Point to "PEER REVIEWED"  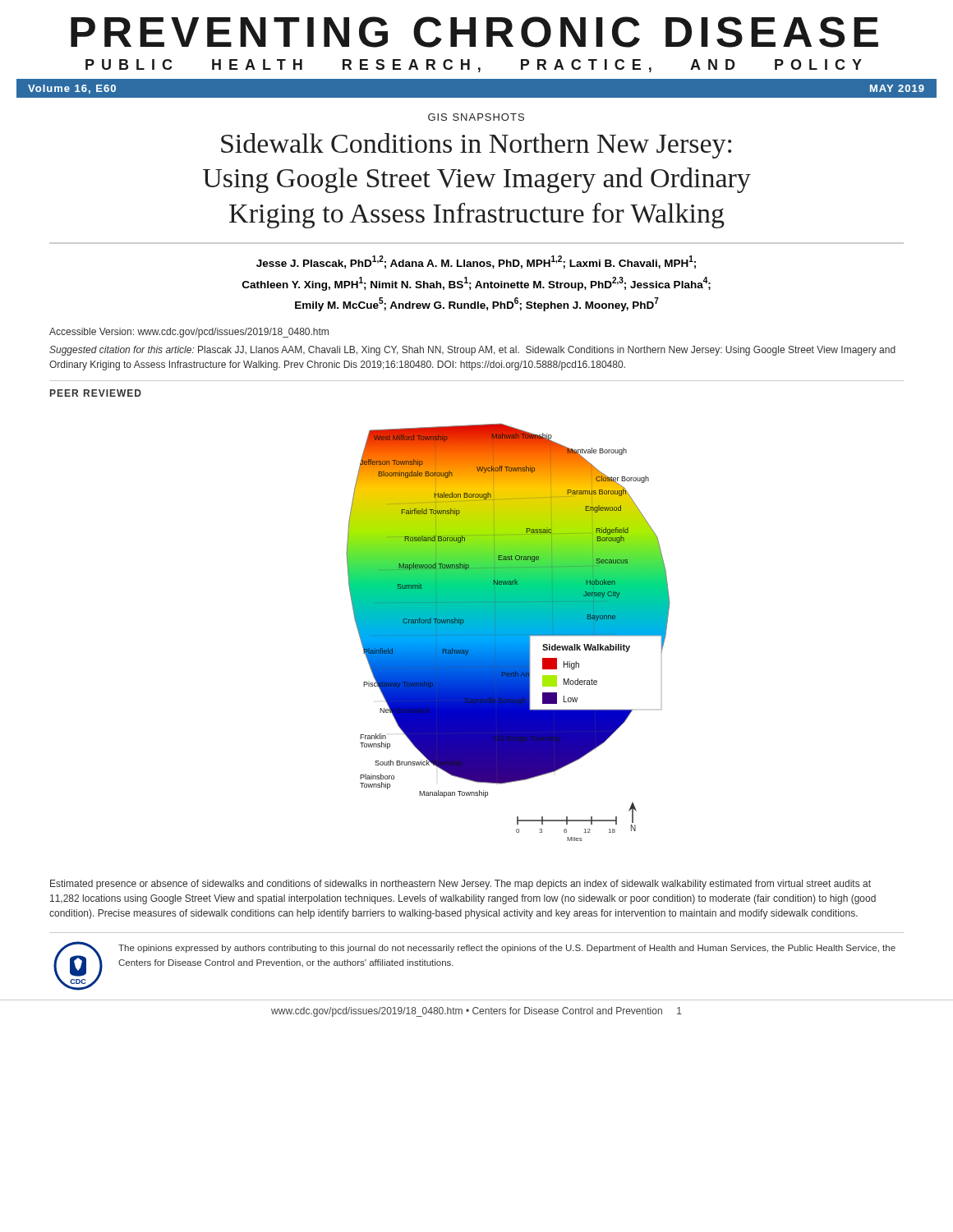coord(96,394)
